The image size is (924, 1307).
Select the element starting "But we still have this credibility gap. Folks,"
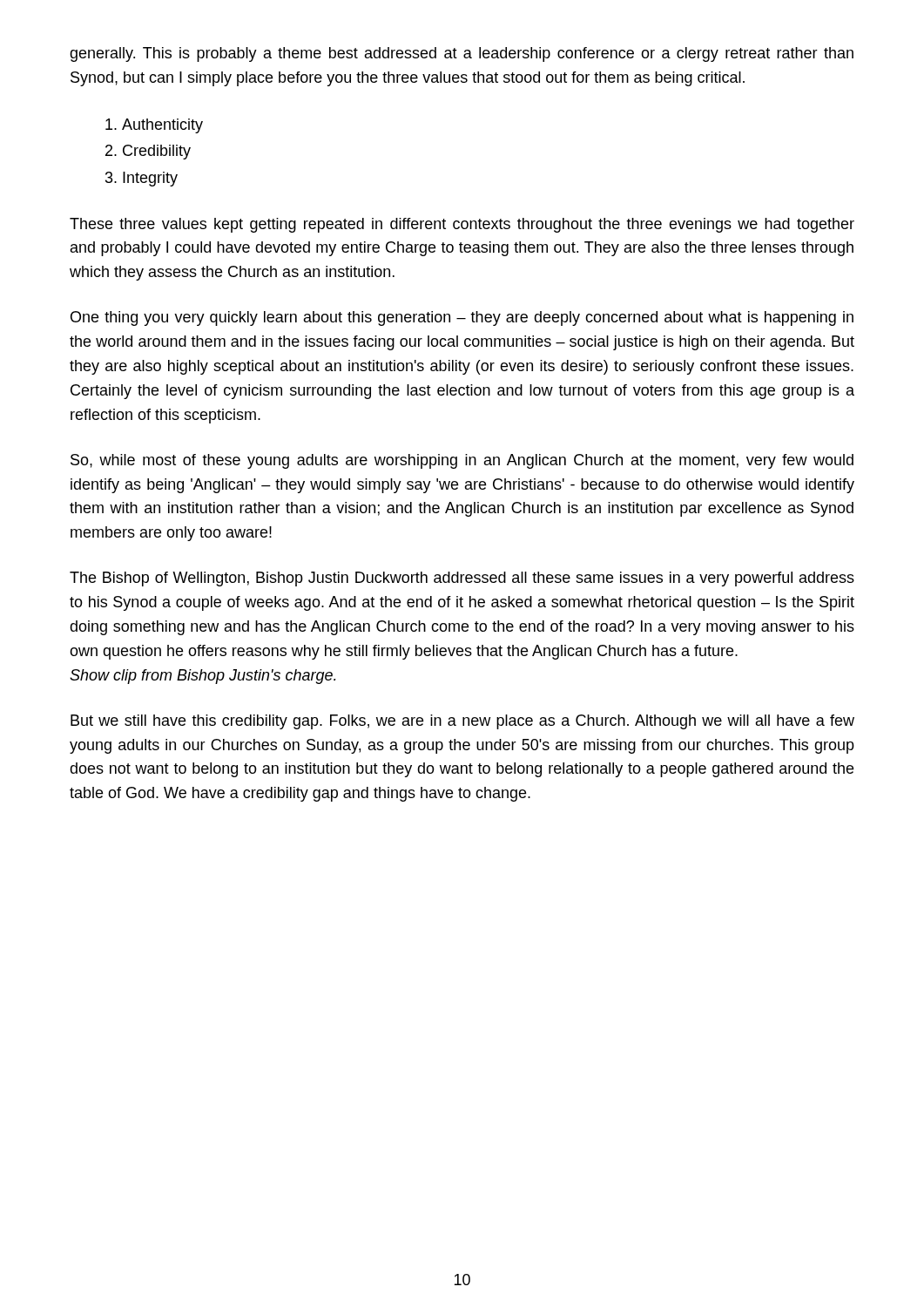462,758
